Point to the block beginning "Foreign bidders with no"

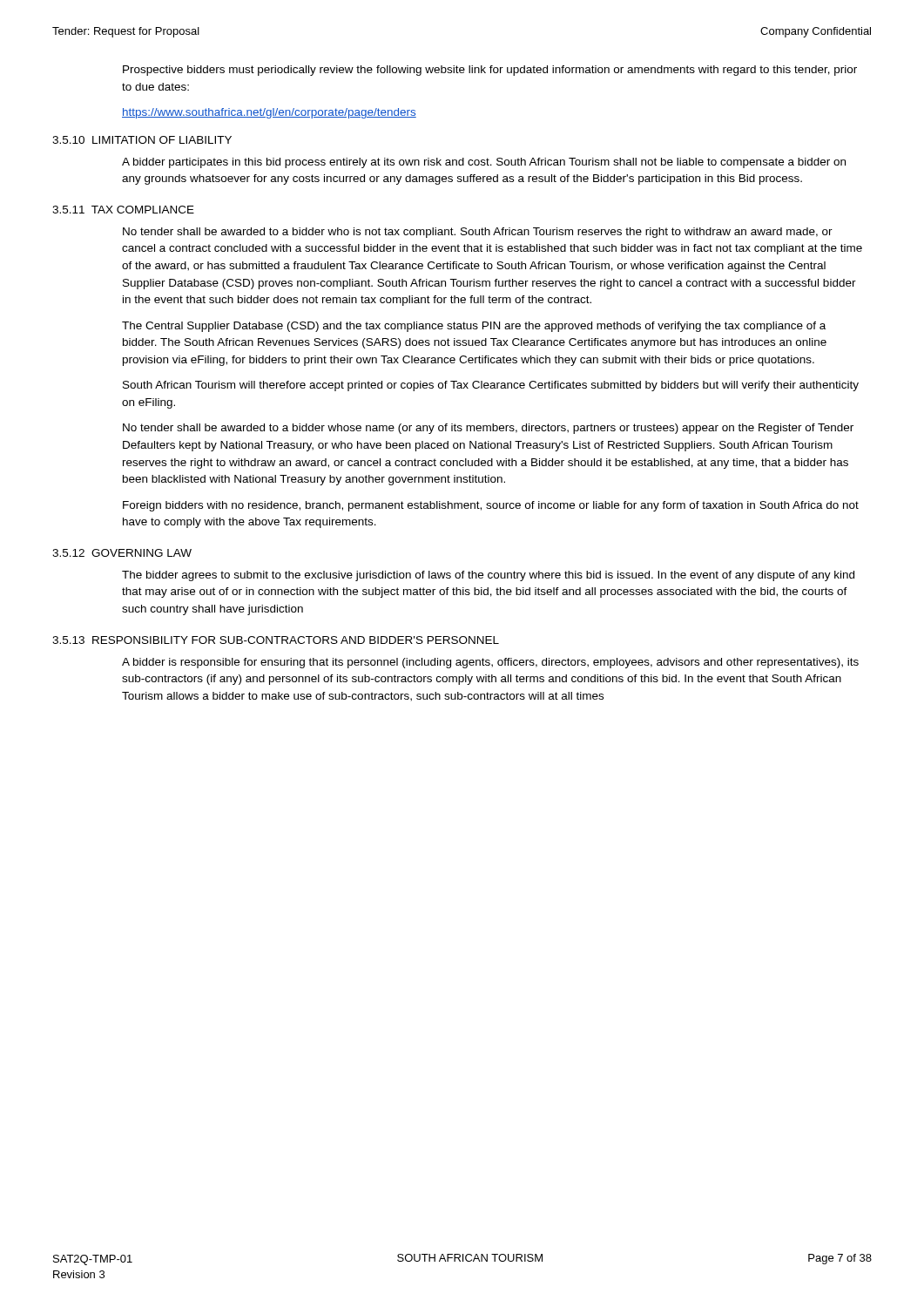pos(490,513)
